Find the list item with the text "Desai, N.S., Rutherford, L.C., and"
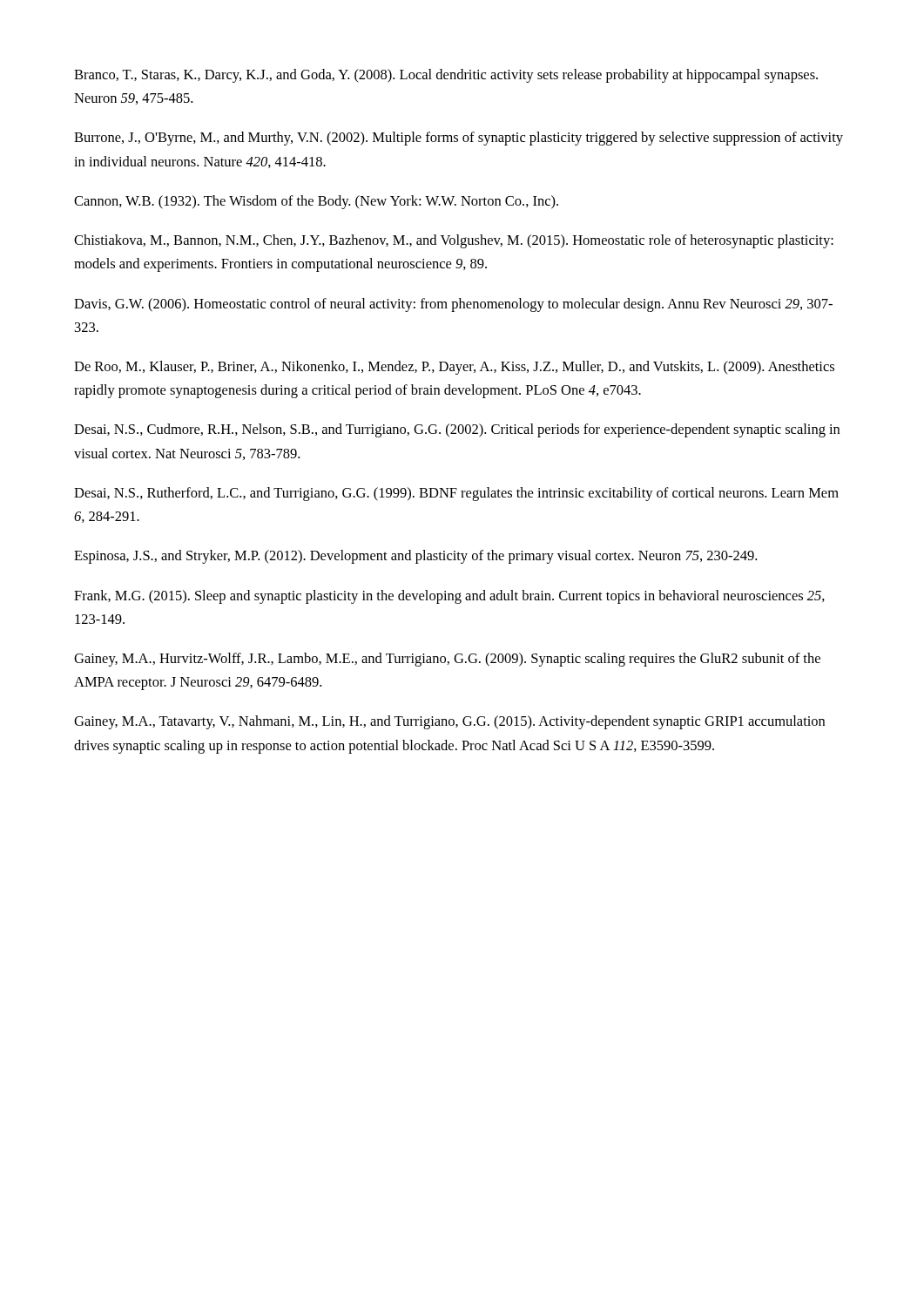This screenshot has height=1307, width=924. coord(456,505)
